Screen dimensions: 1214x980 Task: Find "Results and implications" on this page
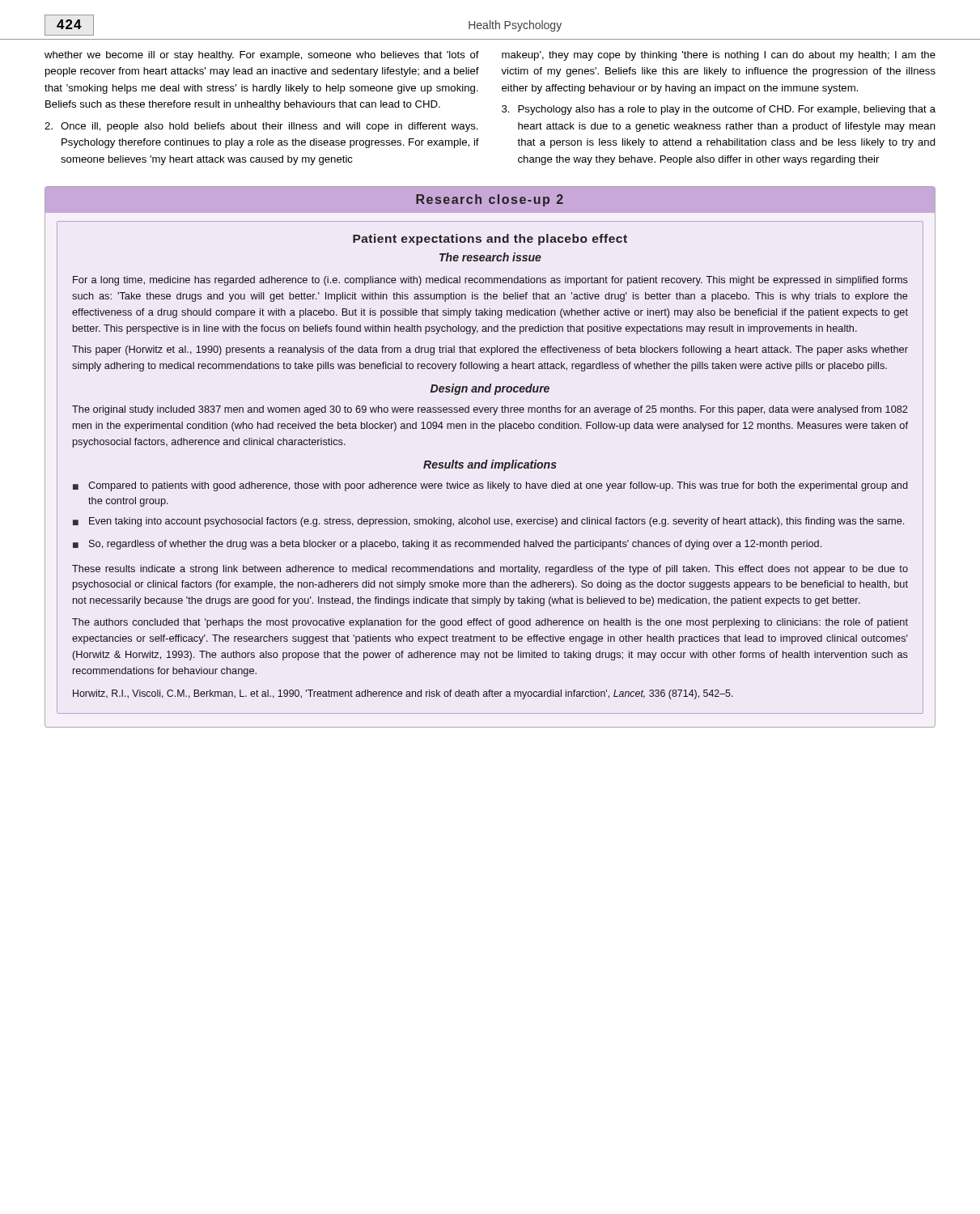click(490, 464)
